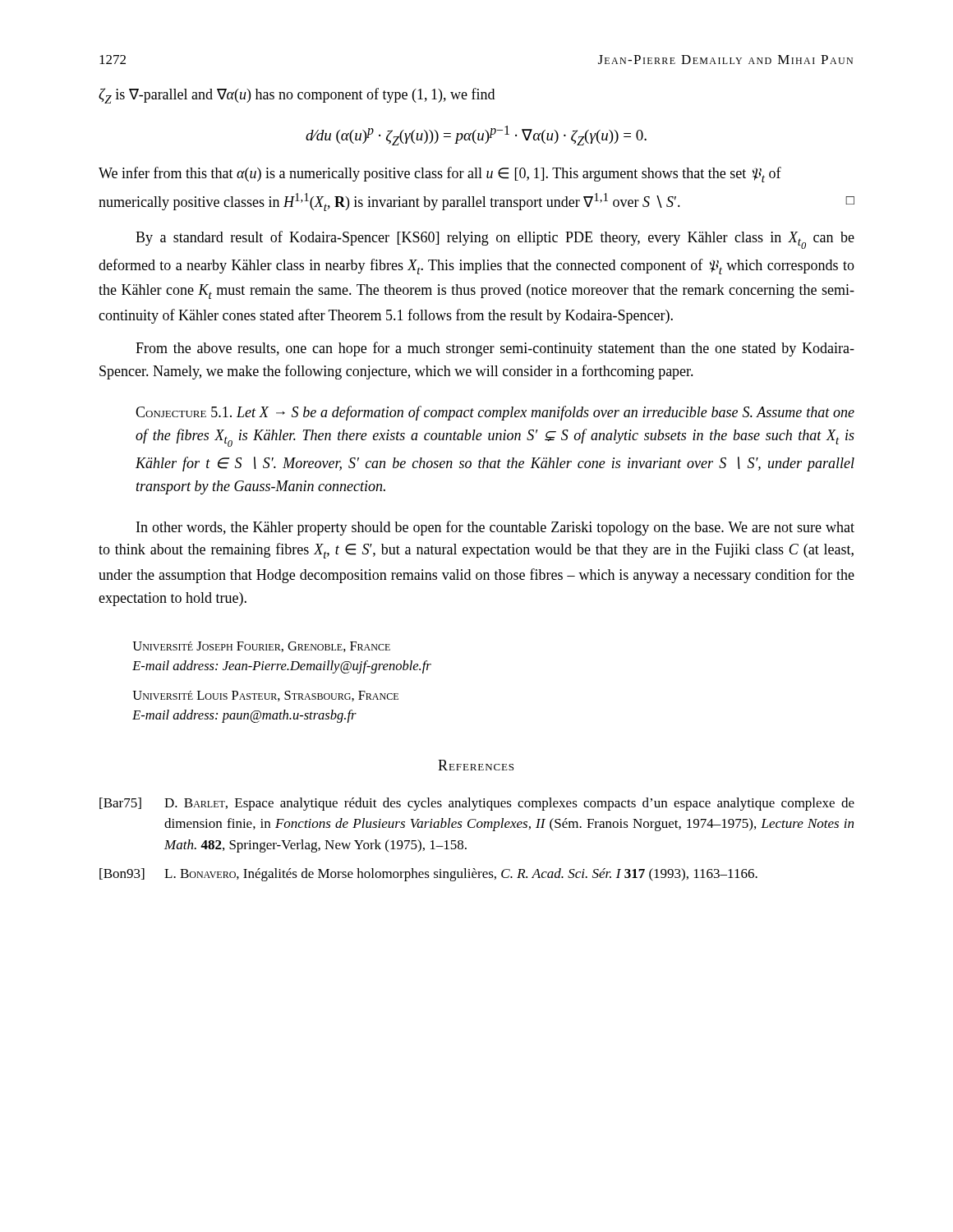Find the block on this page that starts "By a standard result"
Image resolution: width=953 pixels, height=1232 pixels.
pyautogui.click(x=476, y=276)
